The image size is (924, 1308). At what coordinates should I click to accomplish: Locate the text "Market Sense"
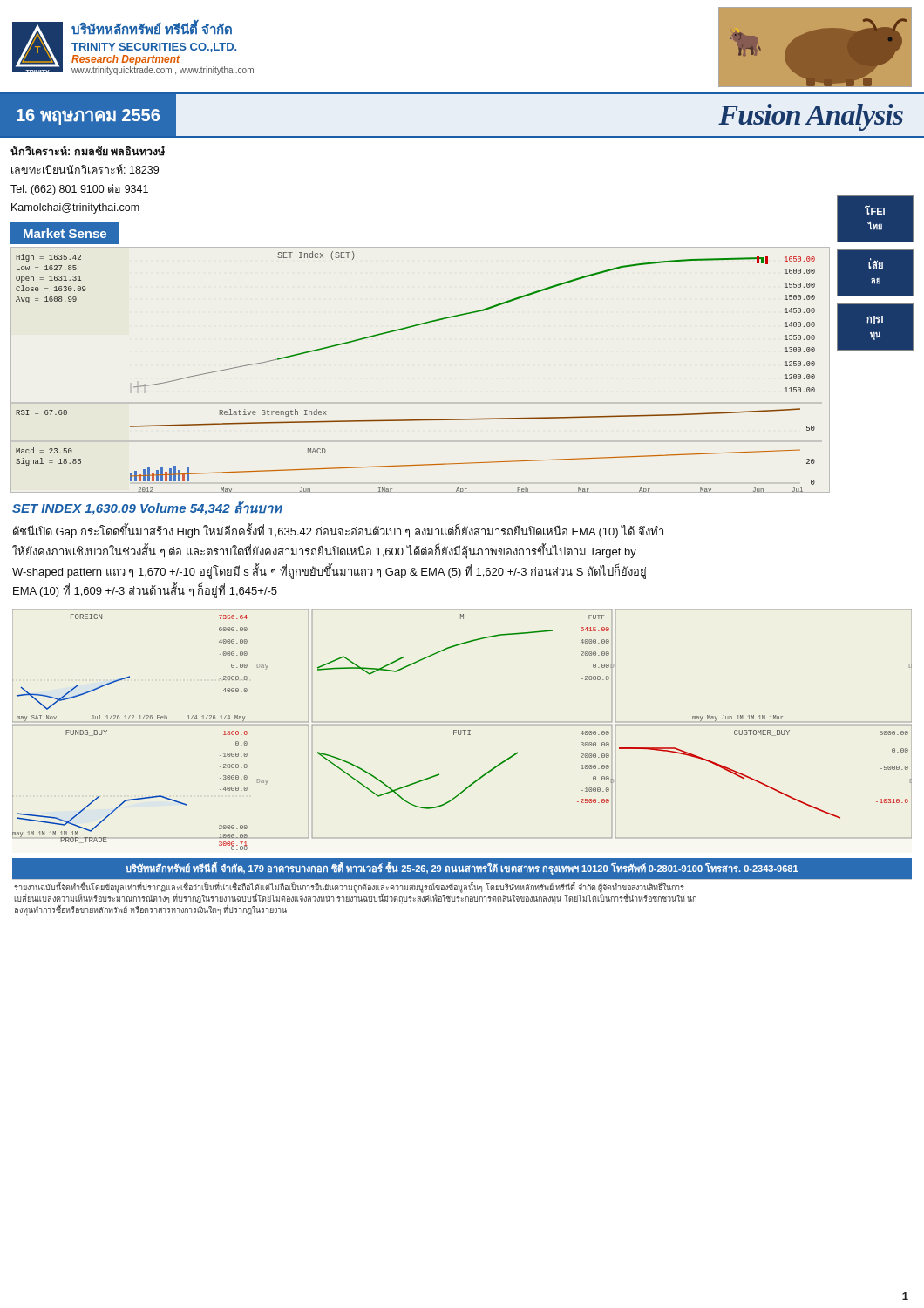point(65,233)
